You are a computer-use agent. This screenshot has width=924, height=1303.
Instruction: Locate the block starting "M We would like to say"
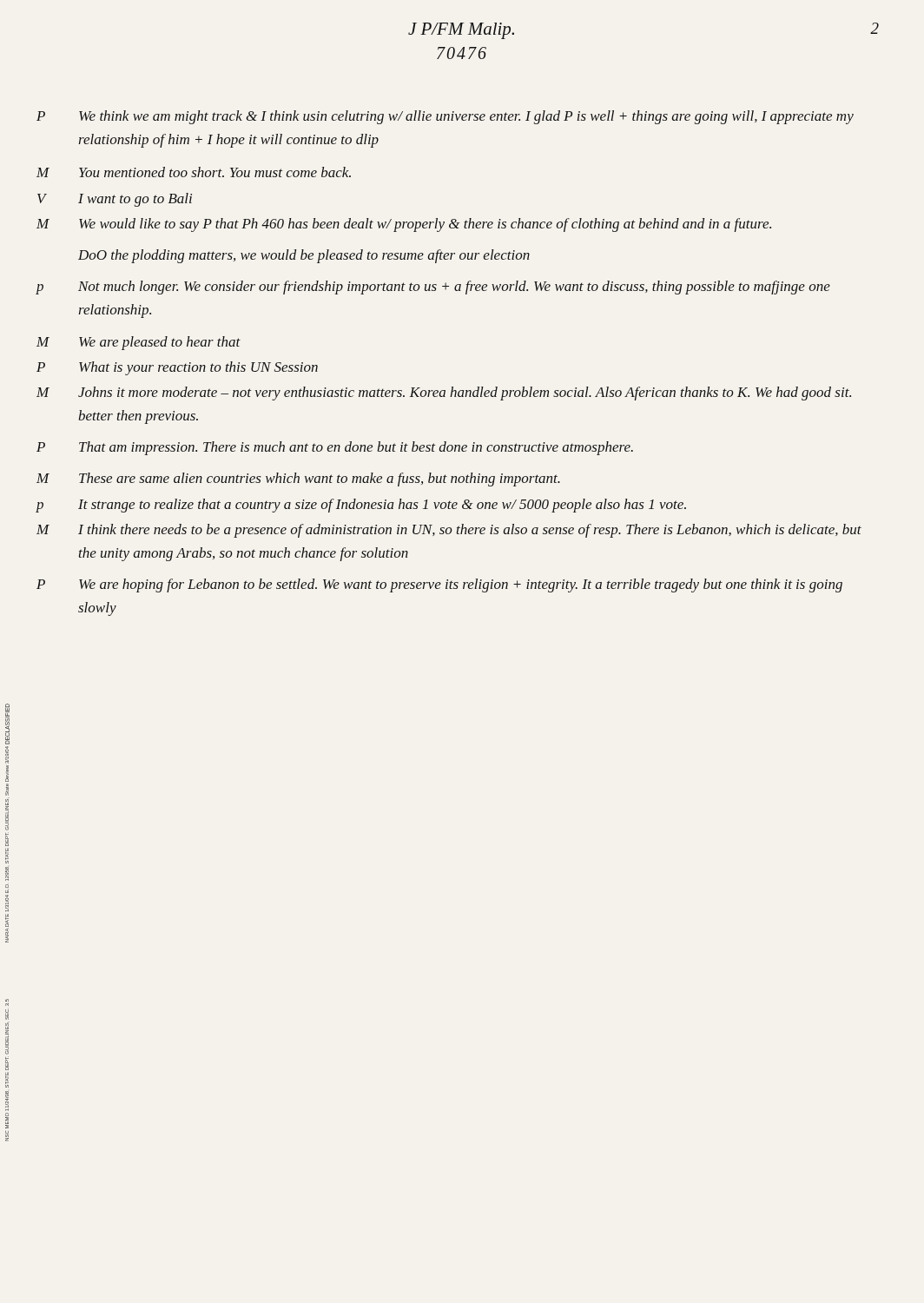[425, 224]
